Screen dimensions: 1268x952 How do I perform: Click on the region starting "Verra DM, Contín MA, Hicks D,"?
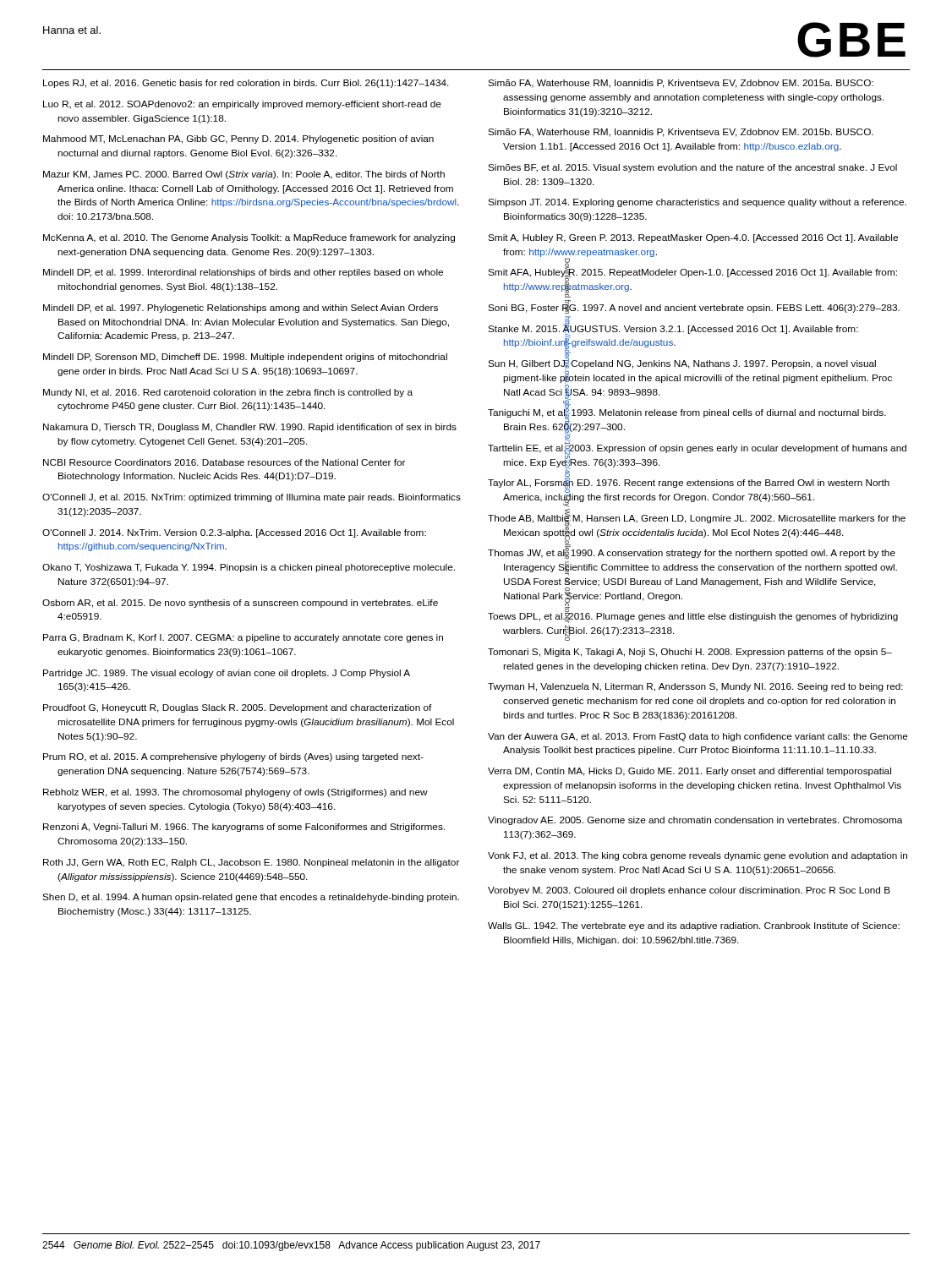coord(695,785)
